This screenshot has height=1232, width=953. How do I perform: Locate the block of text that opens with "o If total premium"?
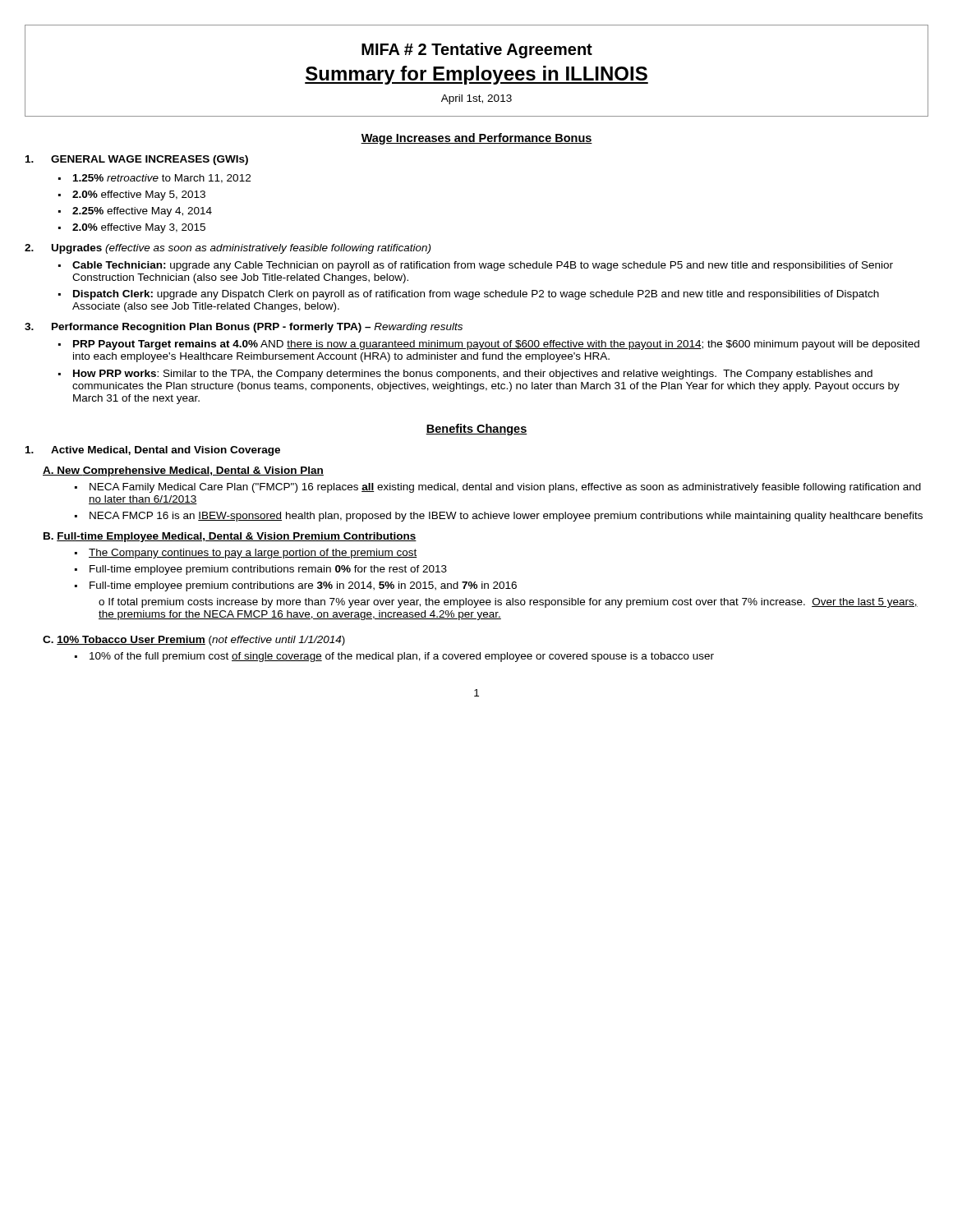coord(508,608)
